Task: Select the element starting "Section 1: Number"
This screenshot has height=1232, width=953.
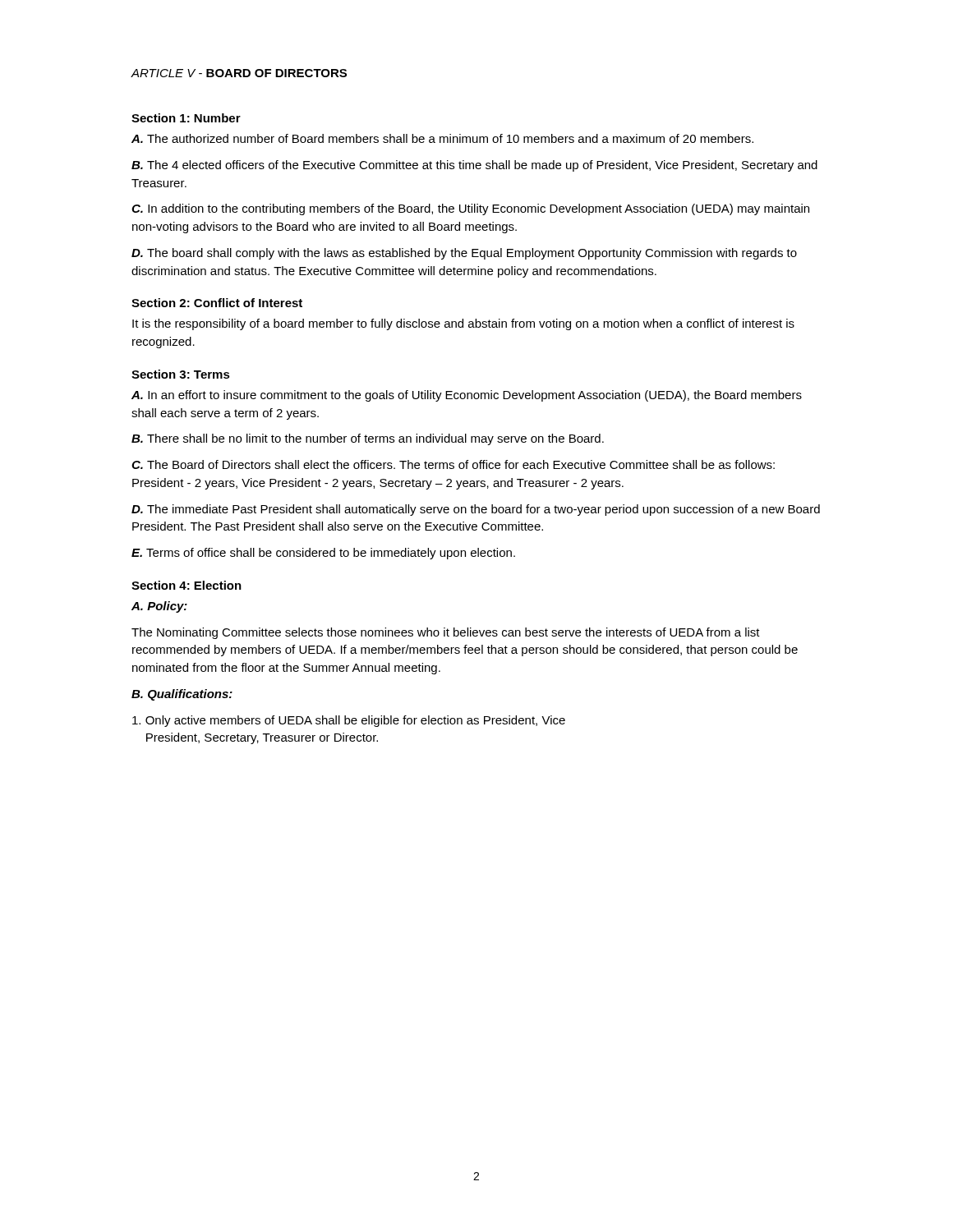Action: click(186, 118)
